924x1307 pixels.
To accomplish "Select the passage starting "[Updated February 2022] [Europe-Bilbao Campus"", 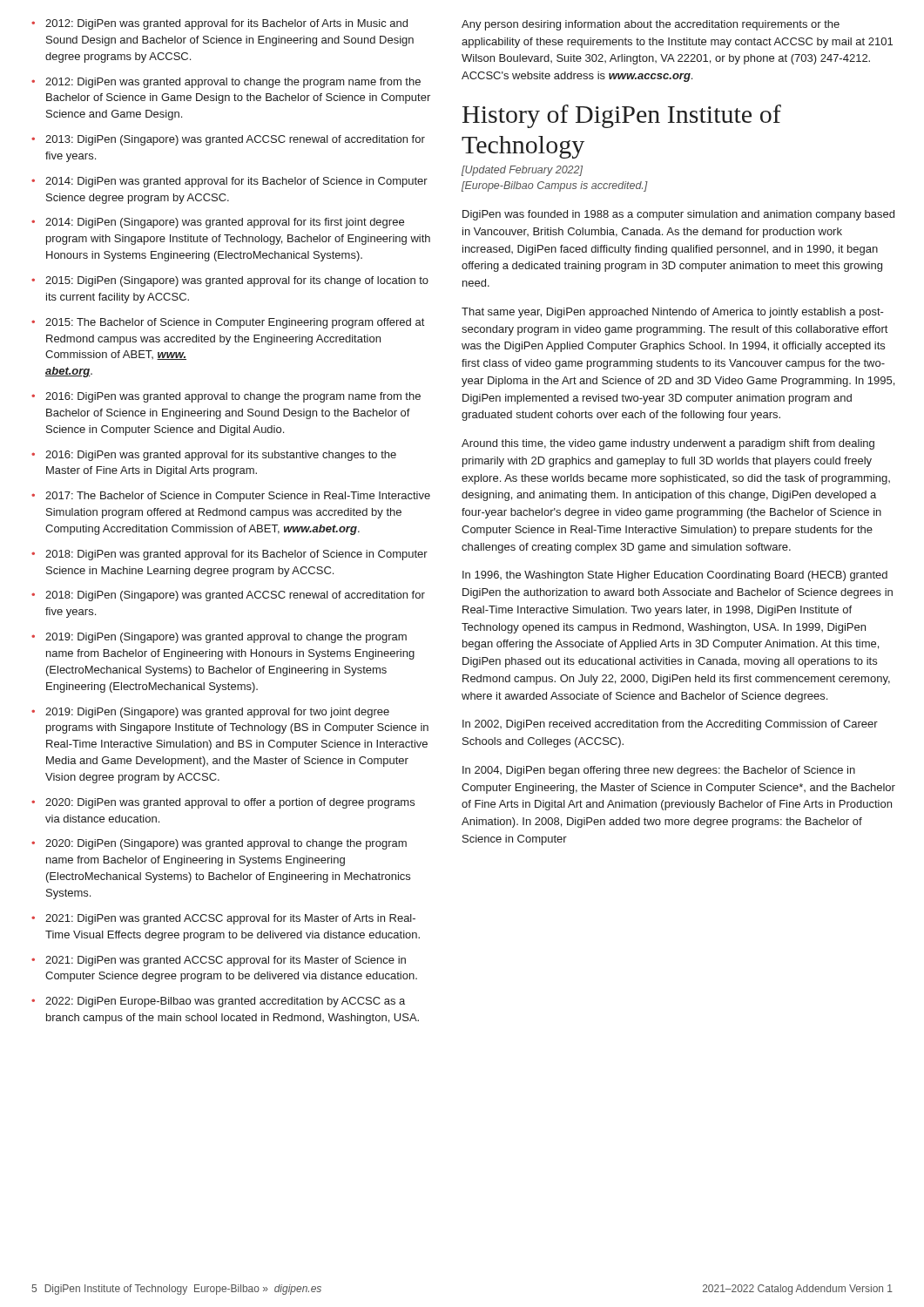I will pos(554,177).
